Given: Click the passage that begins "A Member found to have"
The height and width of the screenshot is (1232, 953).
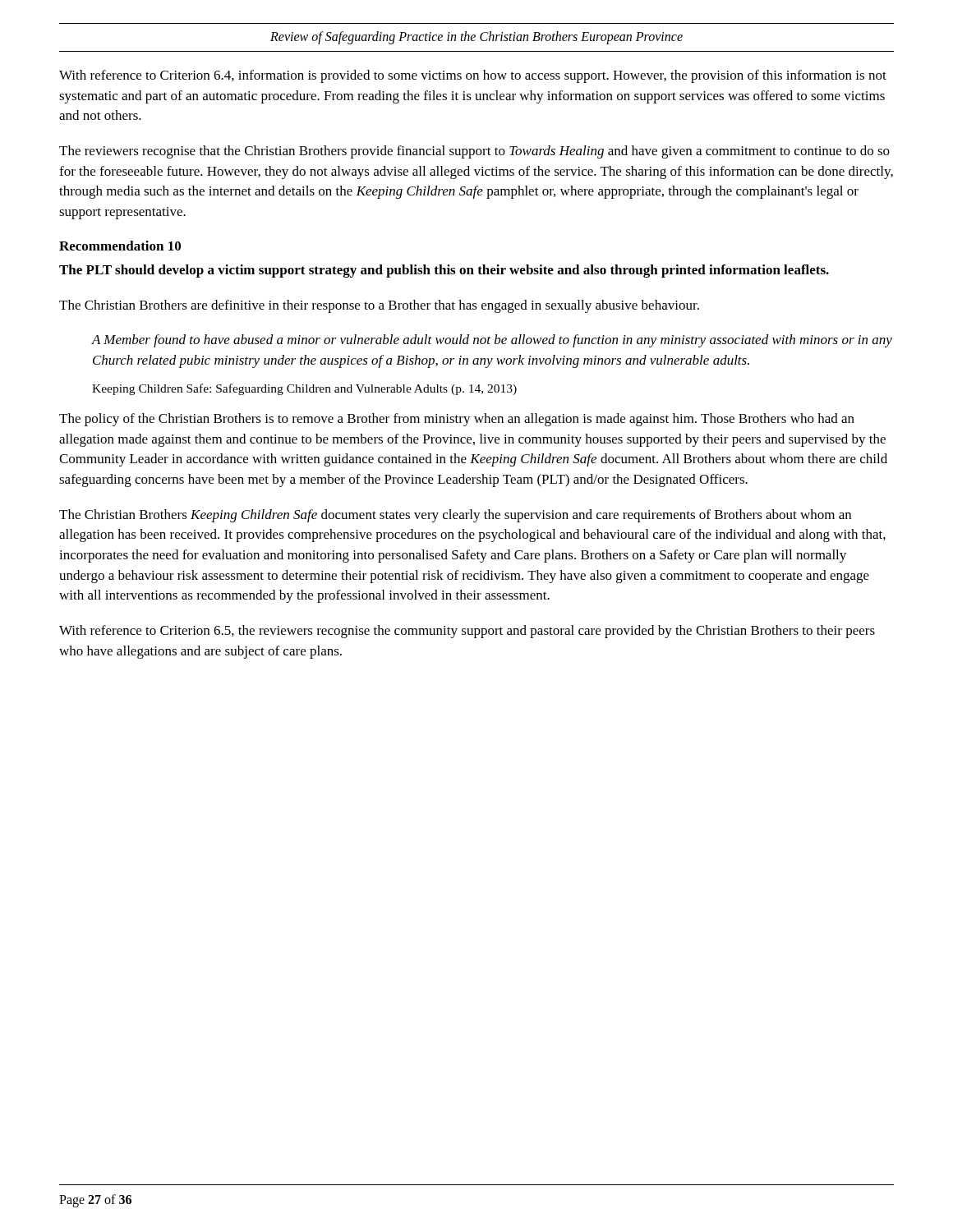Looking at the screenshot, I should 493,364.
